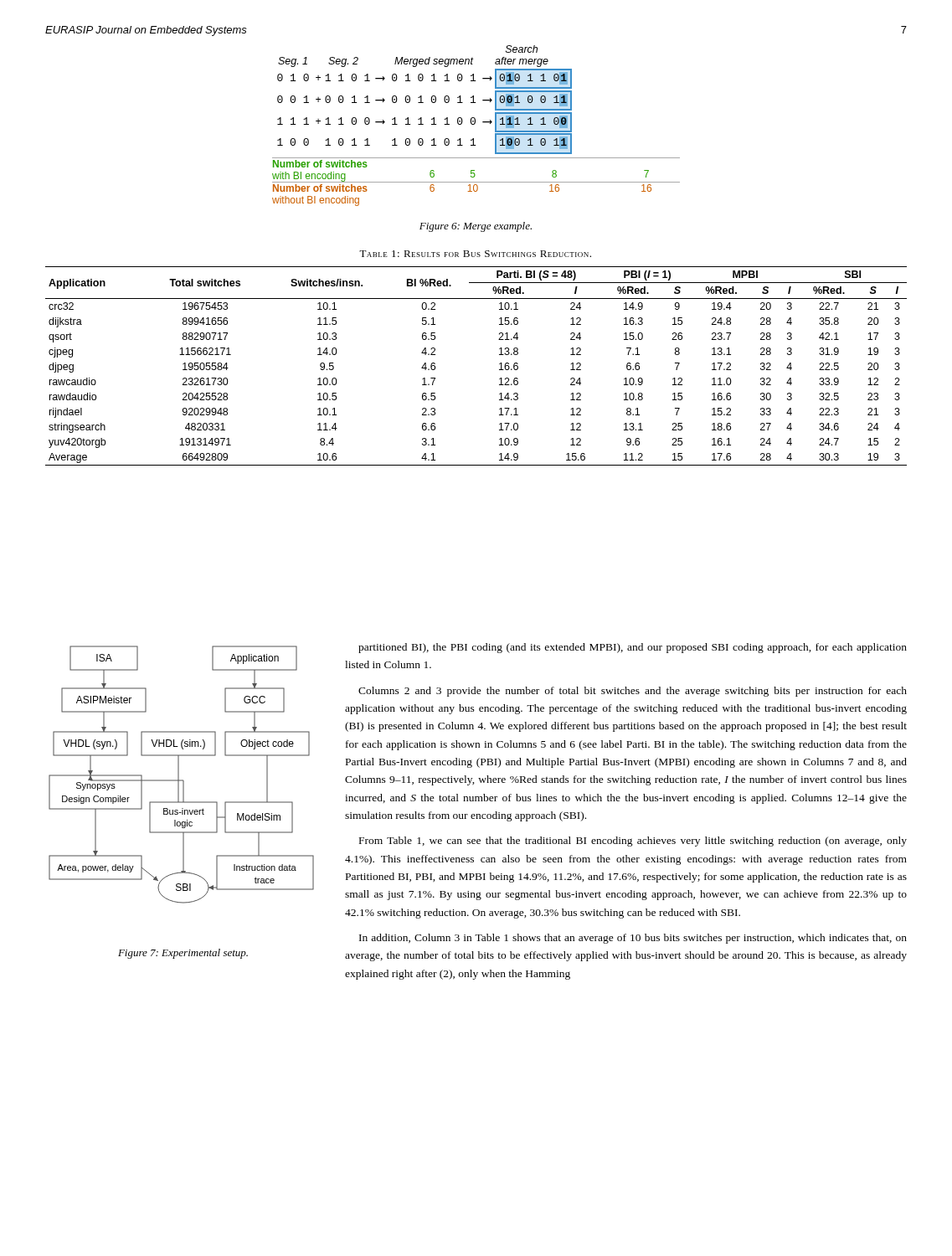Navigate to the region starting "Table 1: Results for Bus"

coord(476,253)
